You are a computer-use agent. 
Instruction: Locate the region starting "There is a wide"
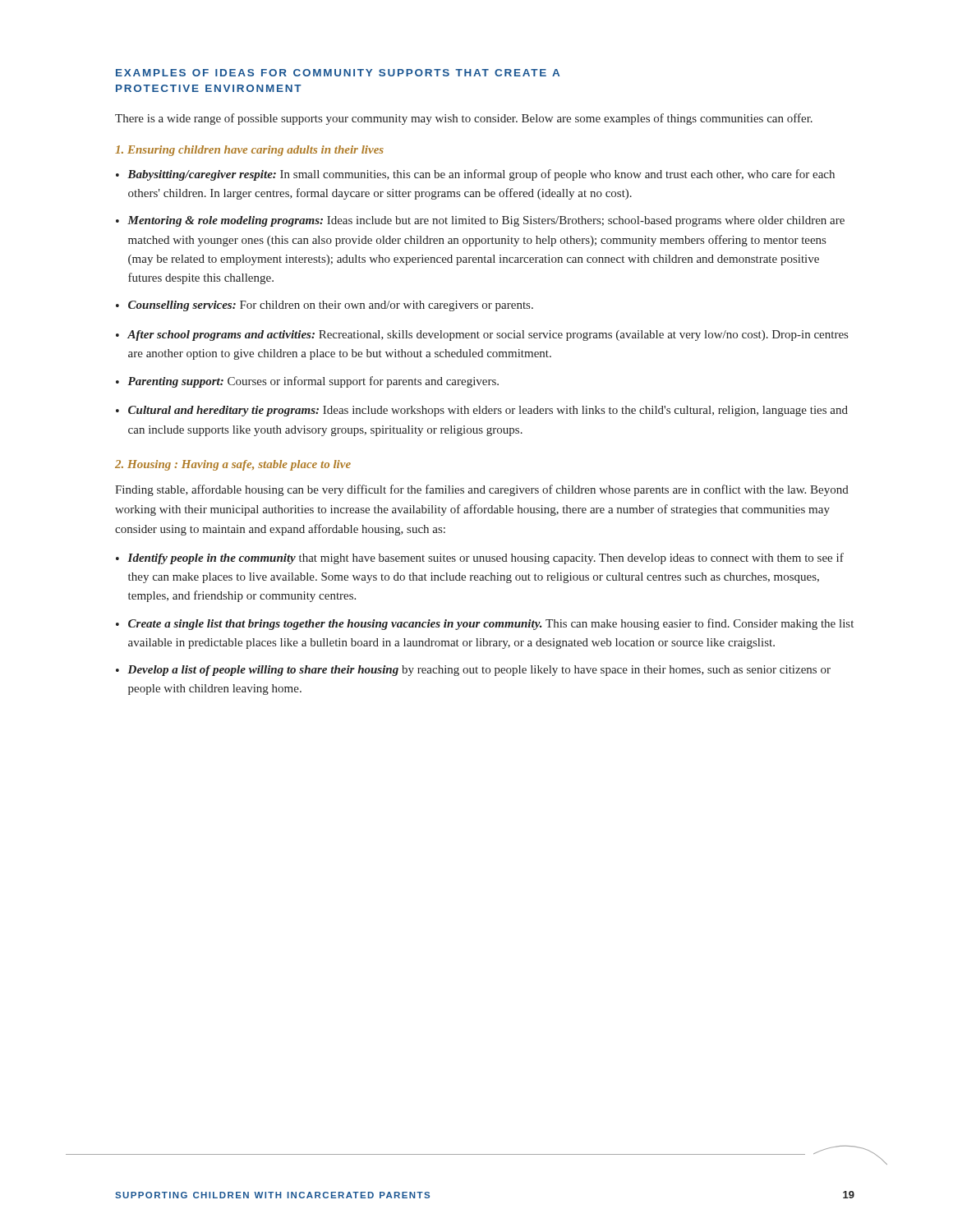coord(464,118)
